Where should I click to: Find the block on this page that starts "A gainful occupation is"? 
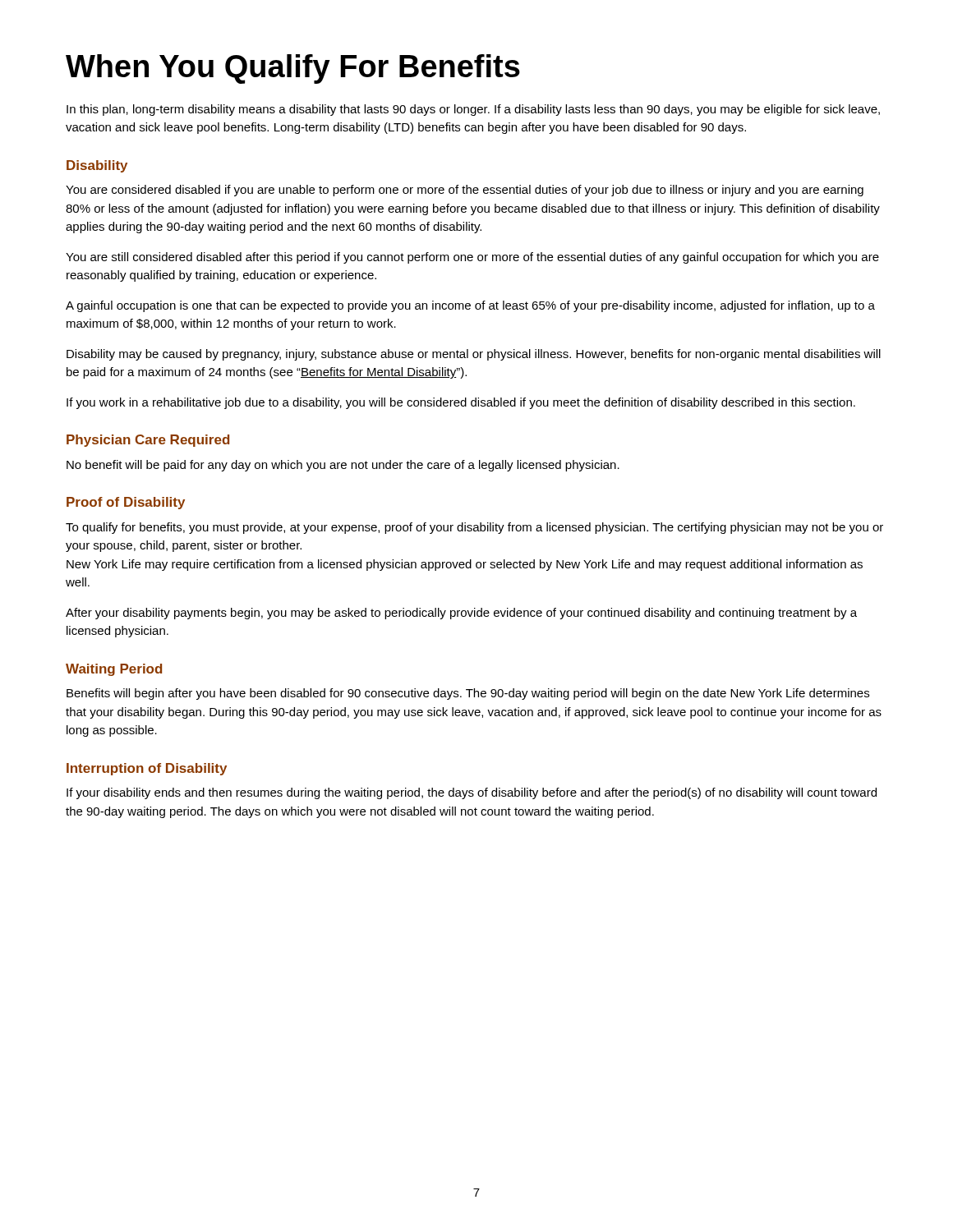pyautogui.click(x=476, y=315)
